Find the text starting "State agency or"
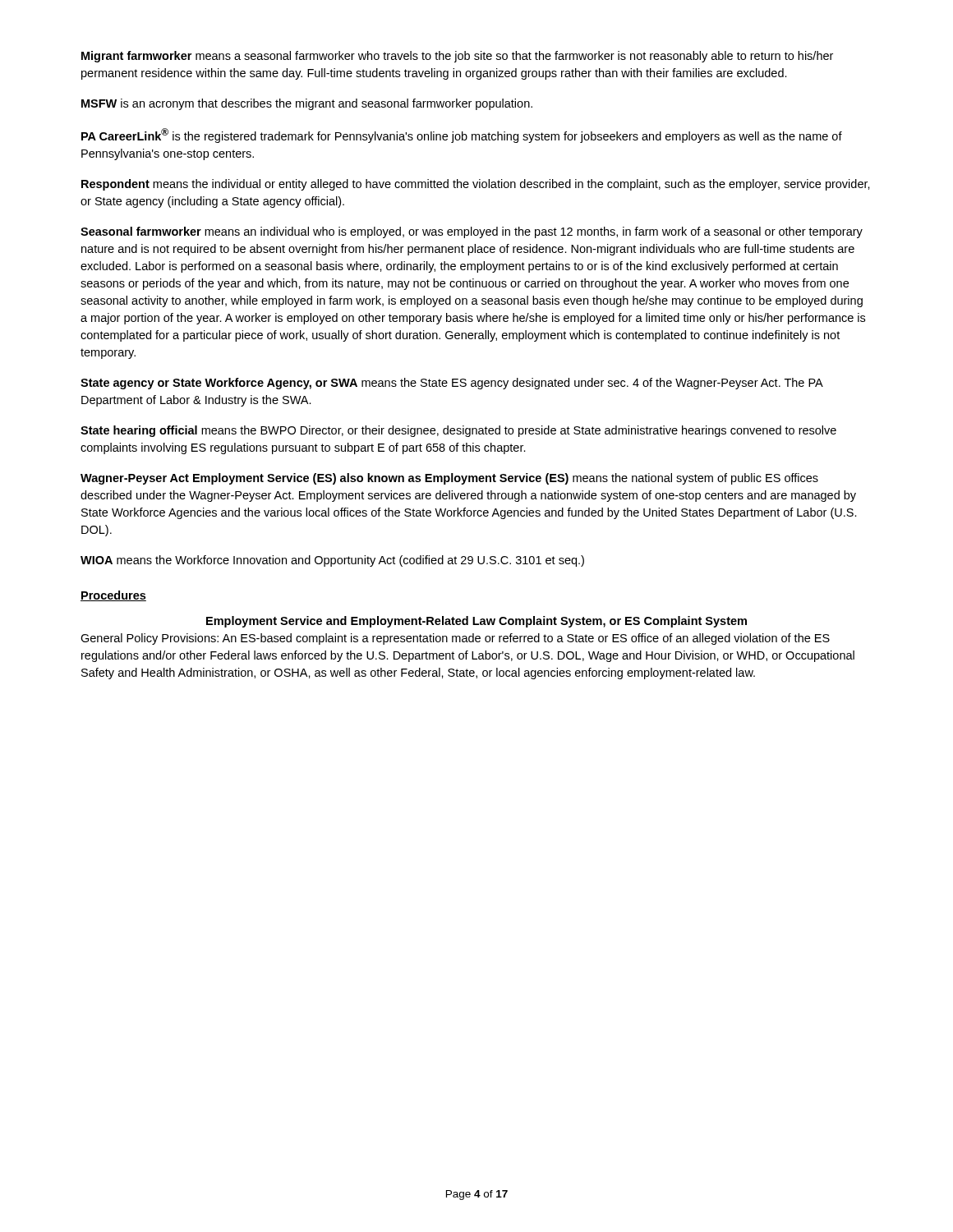The width and height of the screenshot is (953, 1232). pyautogui.click(x=476, y=392)
